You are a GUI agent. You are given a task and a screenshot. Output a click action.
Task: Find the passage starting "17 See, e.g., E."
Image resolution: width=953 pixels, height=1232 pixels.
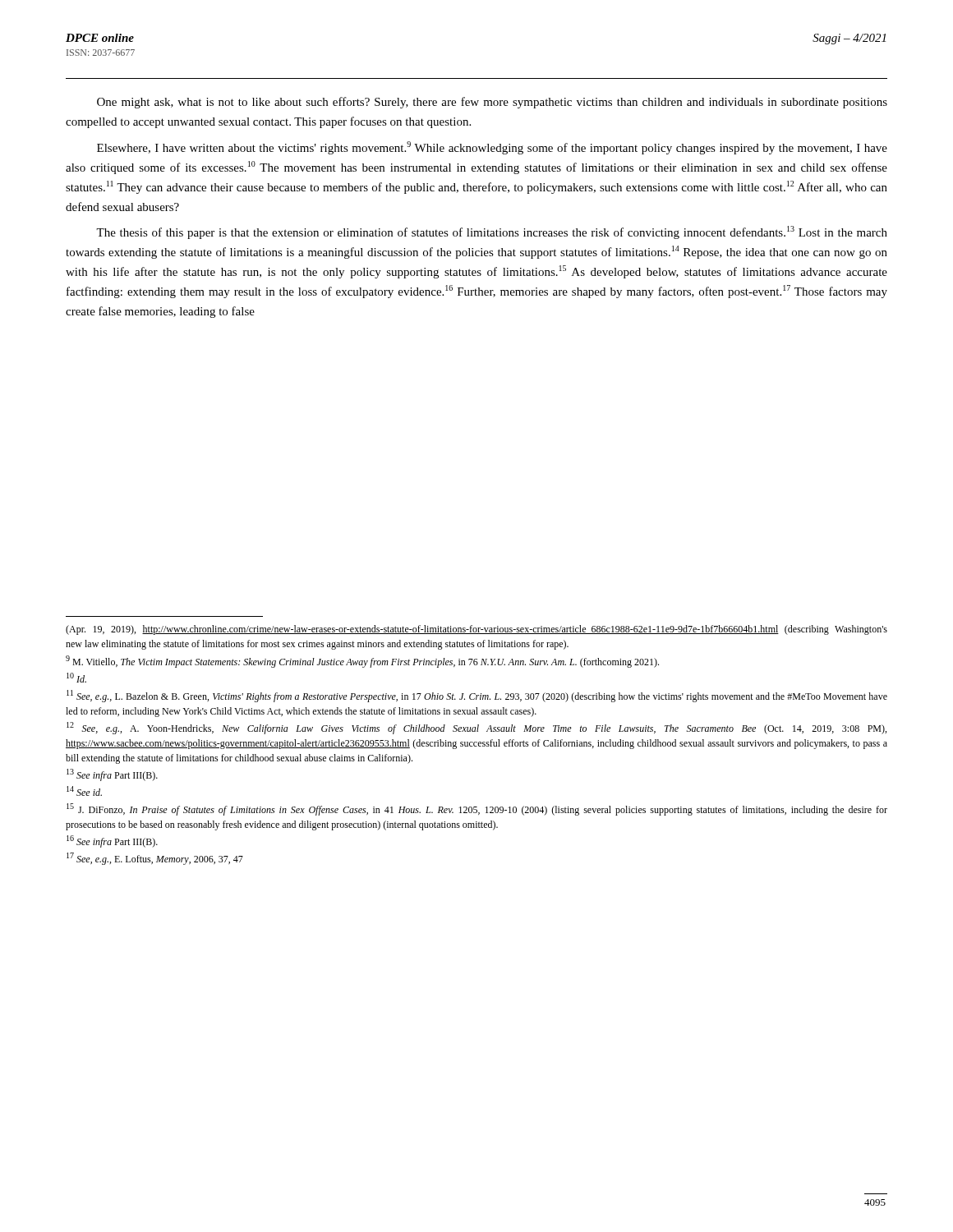pos(154,858)
